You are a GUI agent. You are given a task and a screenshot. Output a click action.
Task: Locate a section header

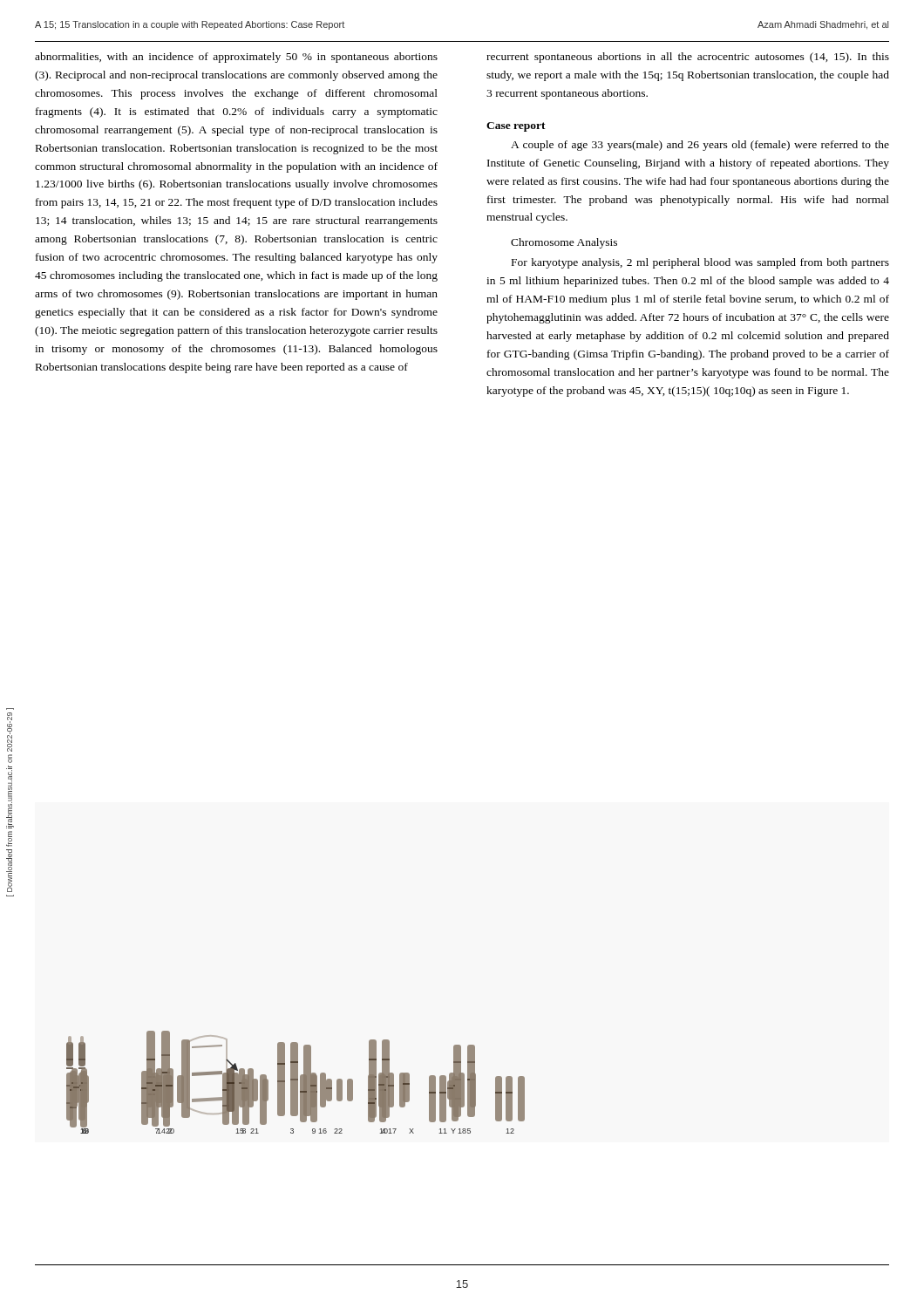[x=516, y=125]
